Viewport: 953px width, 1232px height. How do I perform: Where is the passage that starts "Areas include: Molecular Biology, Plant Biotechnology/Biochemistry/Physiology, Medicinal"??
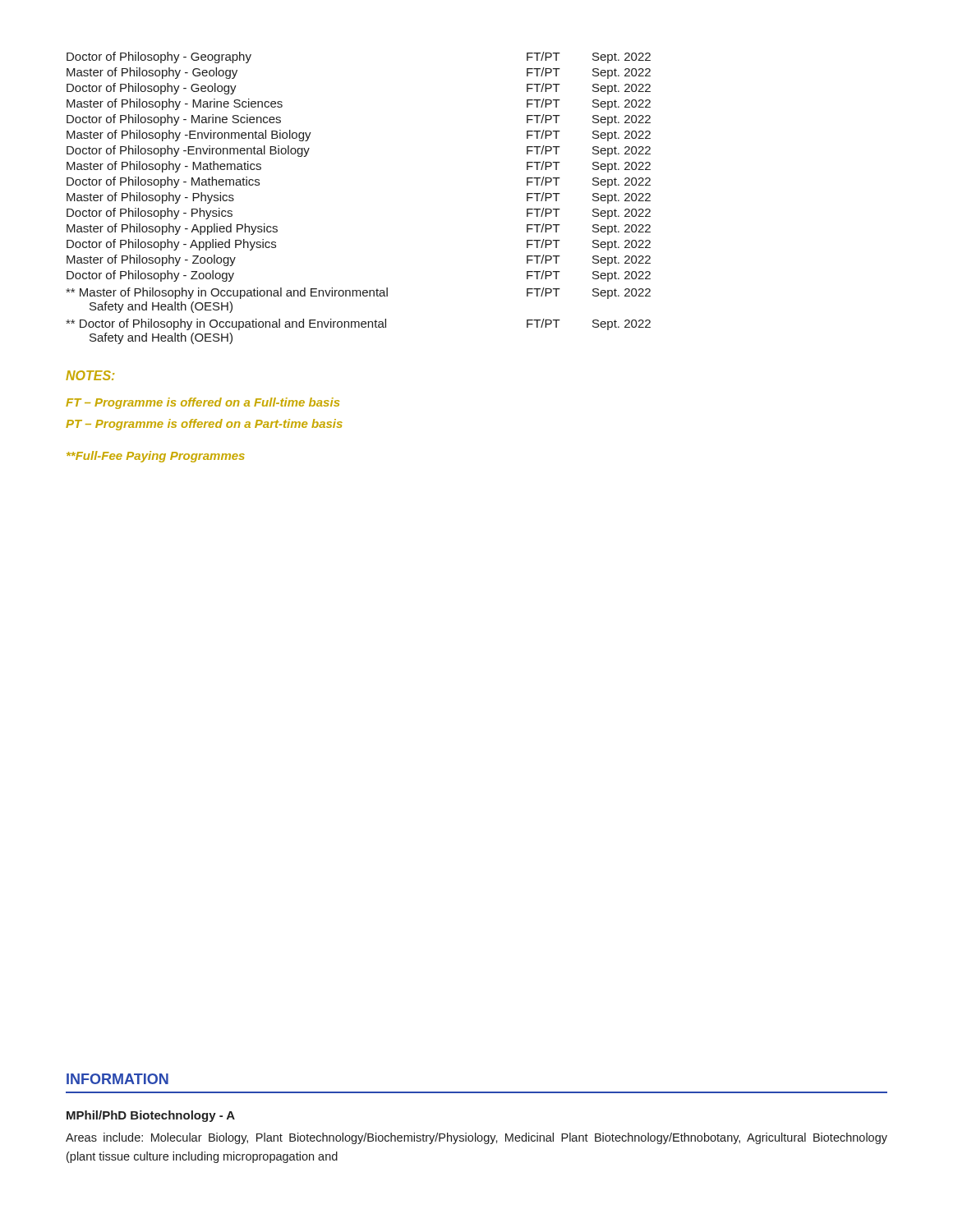coord(476,1147)
